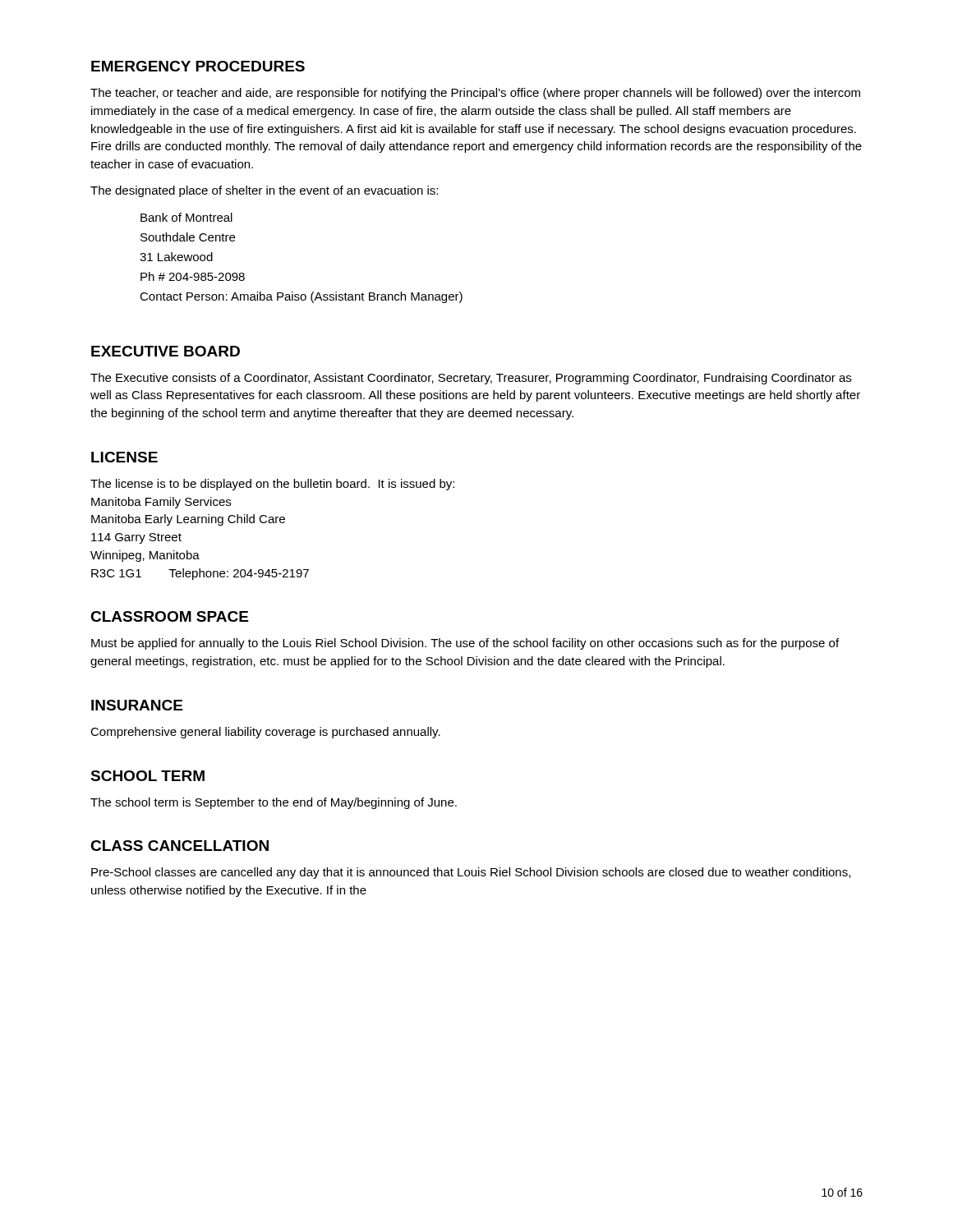
Task: Locate the block starting "Pre-School classes are cancelled any day"
Action: tap(471, 881)
